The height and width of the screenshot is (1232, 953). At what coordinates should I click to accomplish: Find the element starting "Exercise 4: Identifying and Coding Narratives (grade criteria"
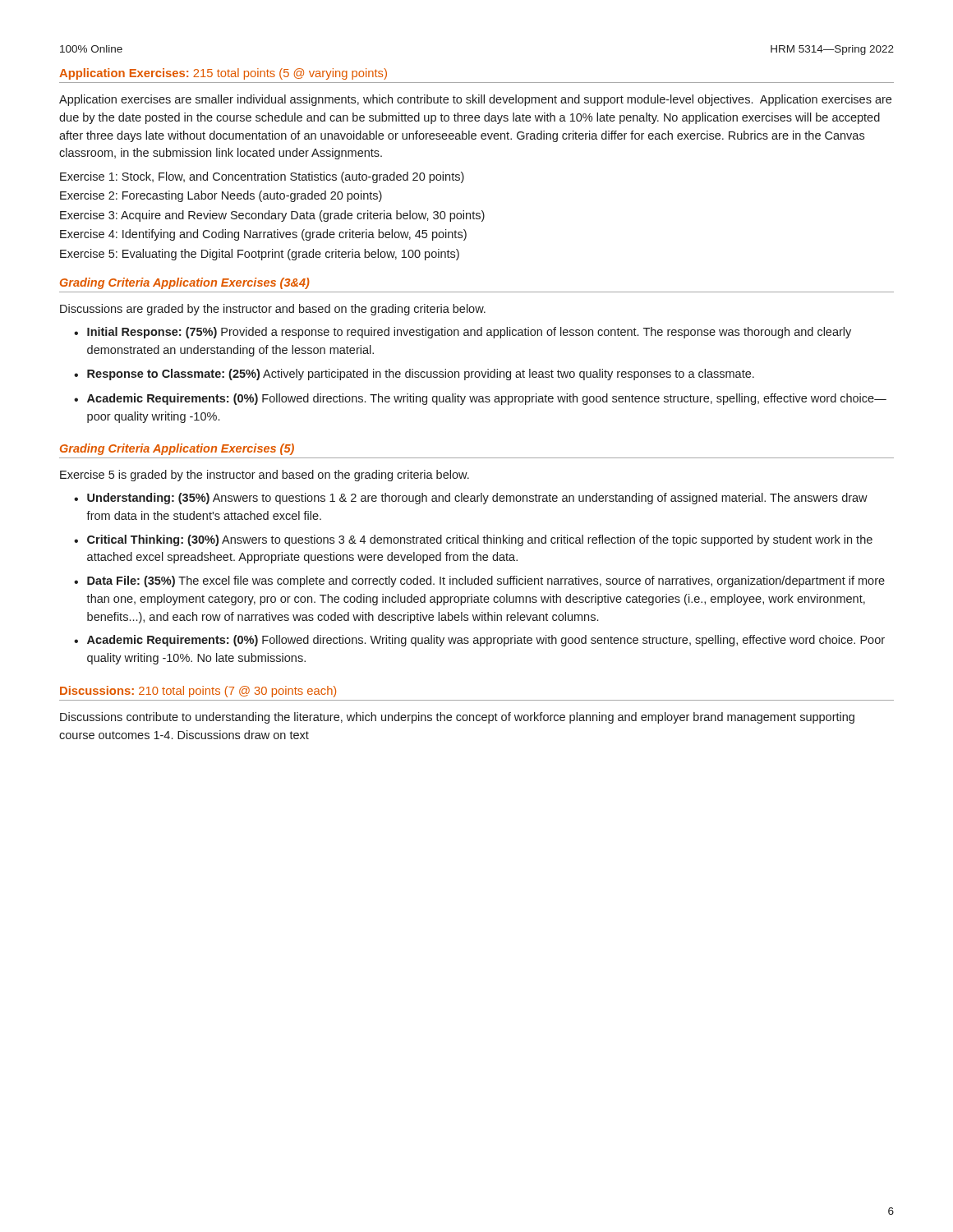point(263,234)
